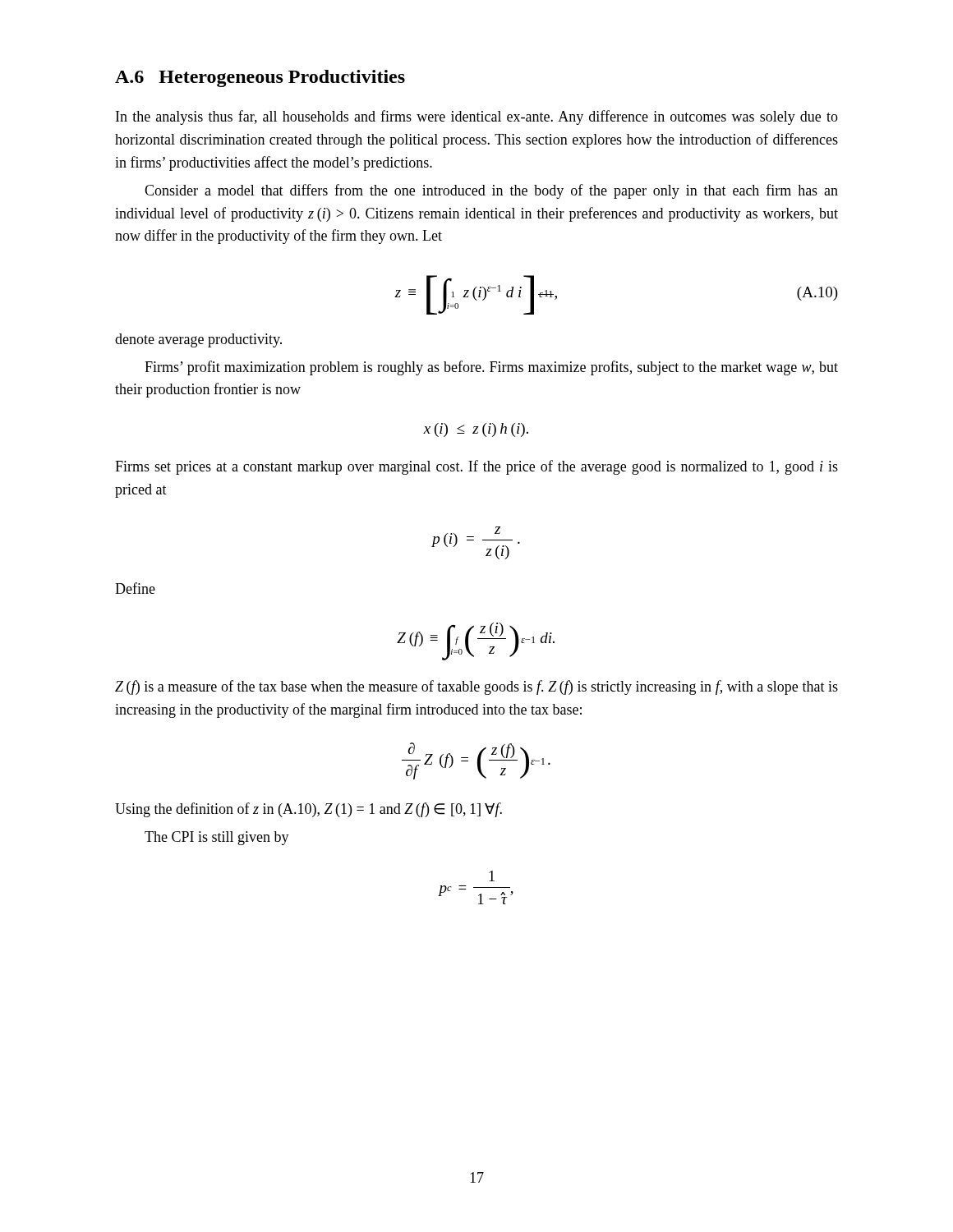Viewport: 953px width, 1232px height.
Task: Select the text block containing "In the analysis"
Action: (x=476, y=177)
